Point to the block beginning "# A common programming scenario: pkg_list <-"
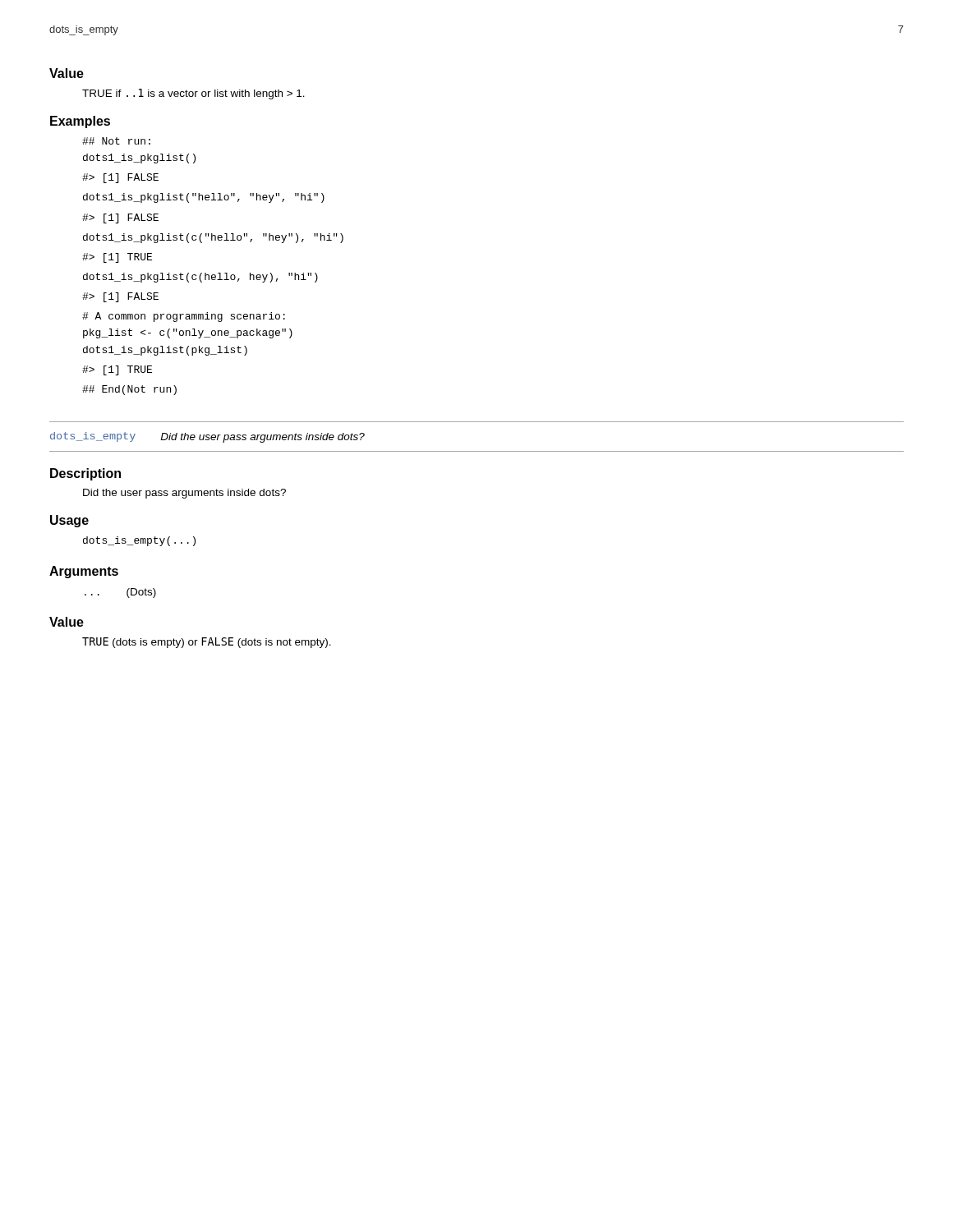Viewport: 953px width, 1232px height. (x=188, y=333)
